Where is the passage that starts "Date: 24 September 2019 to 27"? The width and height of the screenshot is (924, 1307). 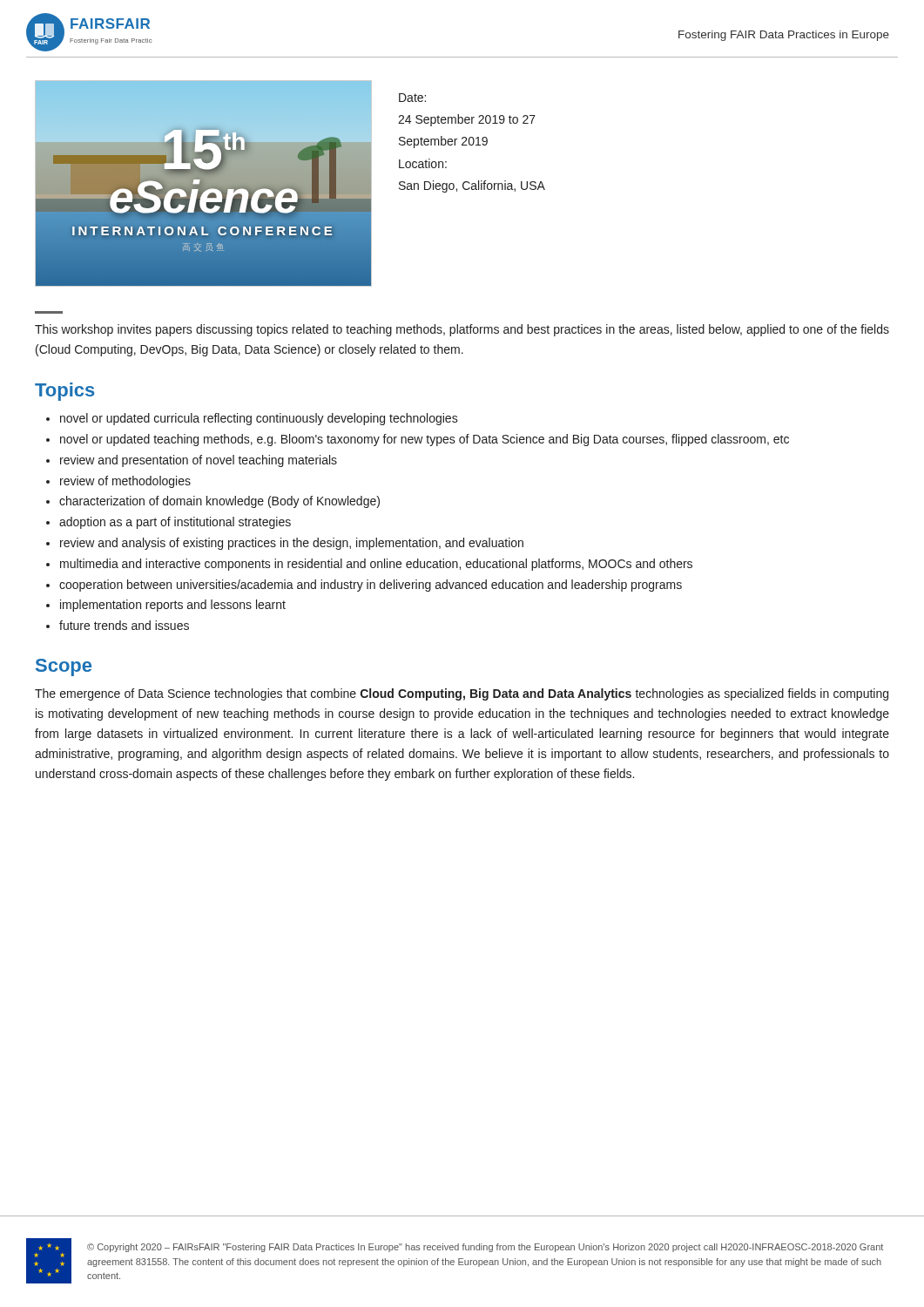point(472,141)
